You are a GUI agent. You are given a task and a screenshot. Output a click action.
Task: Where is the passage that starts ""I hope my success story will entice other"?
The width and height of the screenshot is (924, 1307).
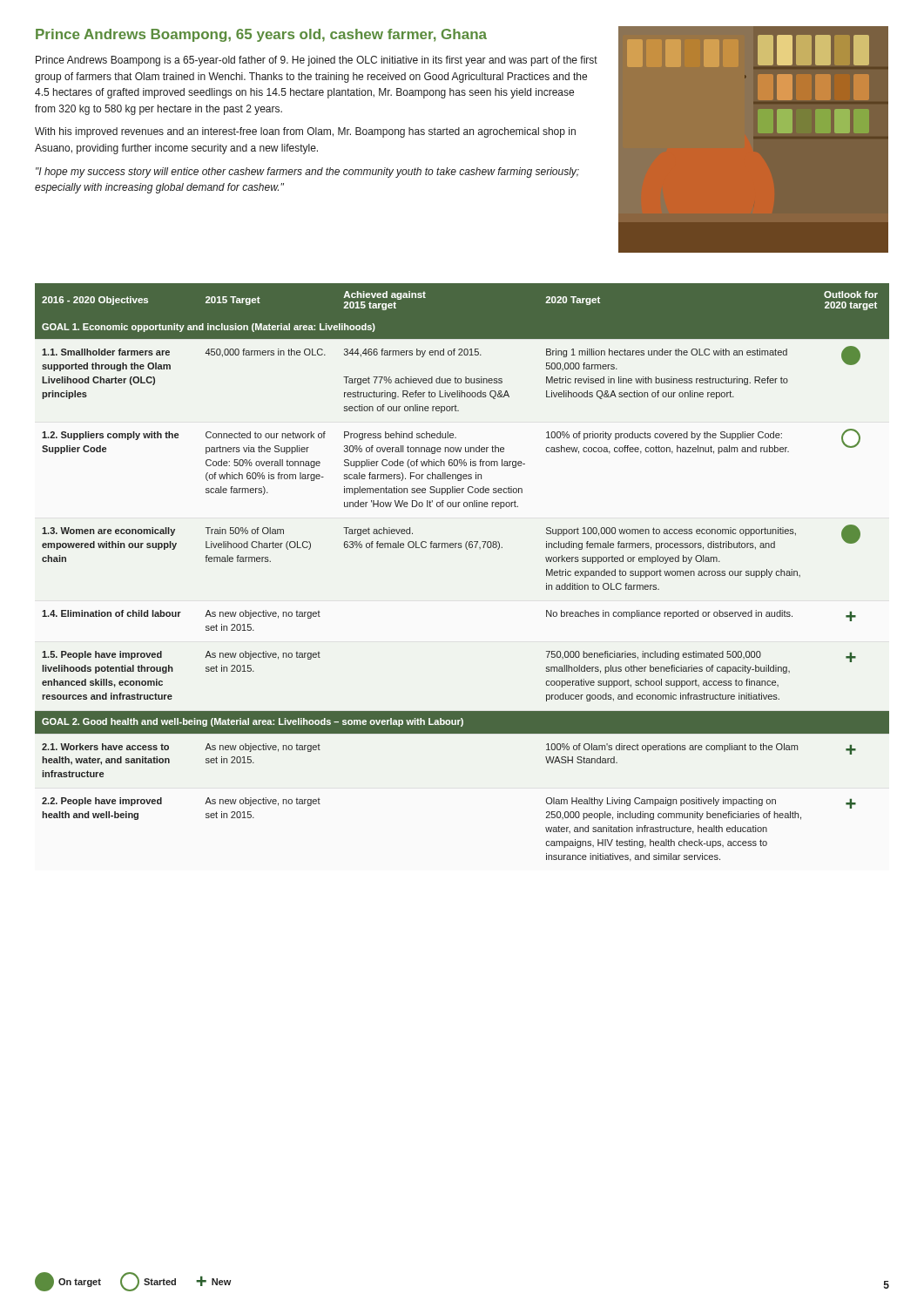pyautogui.click(x=307, y=179)
